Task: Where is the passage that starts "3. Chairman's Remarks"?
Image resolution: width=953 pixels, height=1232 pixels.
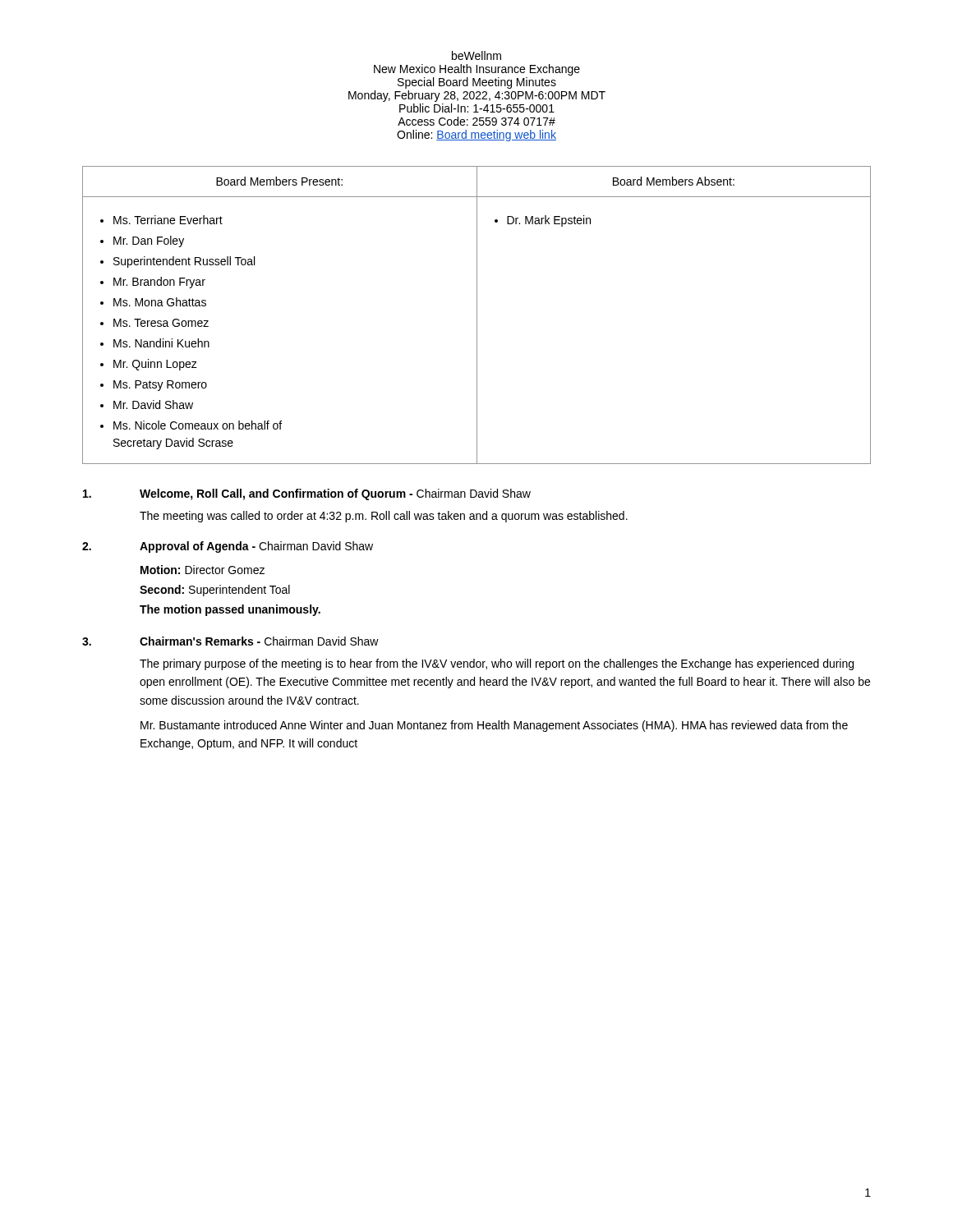Action: tap(230, 641)
